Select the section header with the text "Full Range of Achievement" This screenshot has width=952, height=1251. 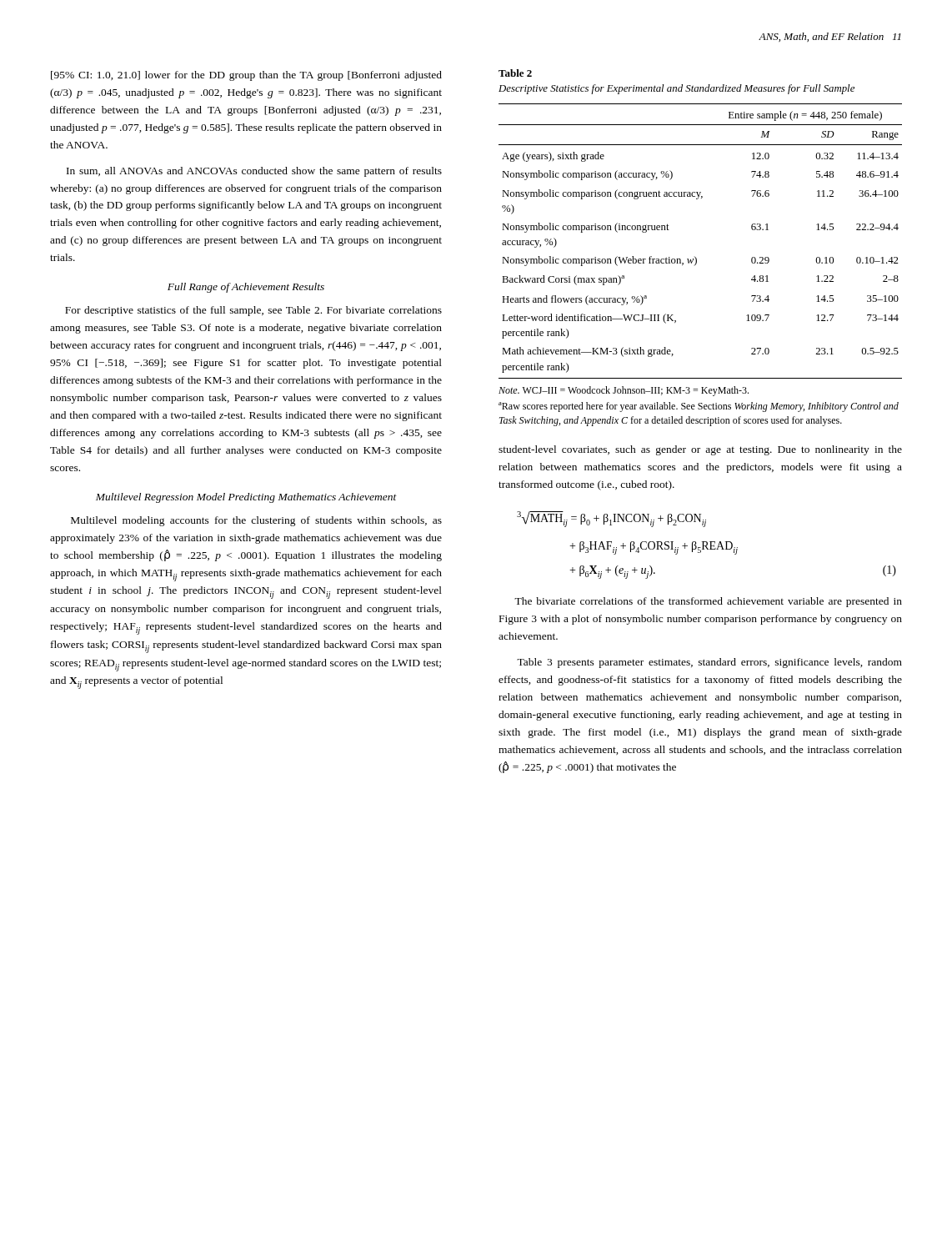[x=246, y=287]
